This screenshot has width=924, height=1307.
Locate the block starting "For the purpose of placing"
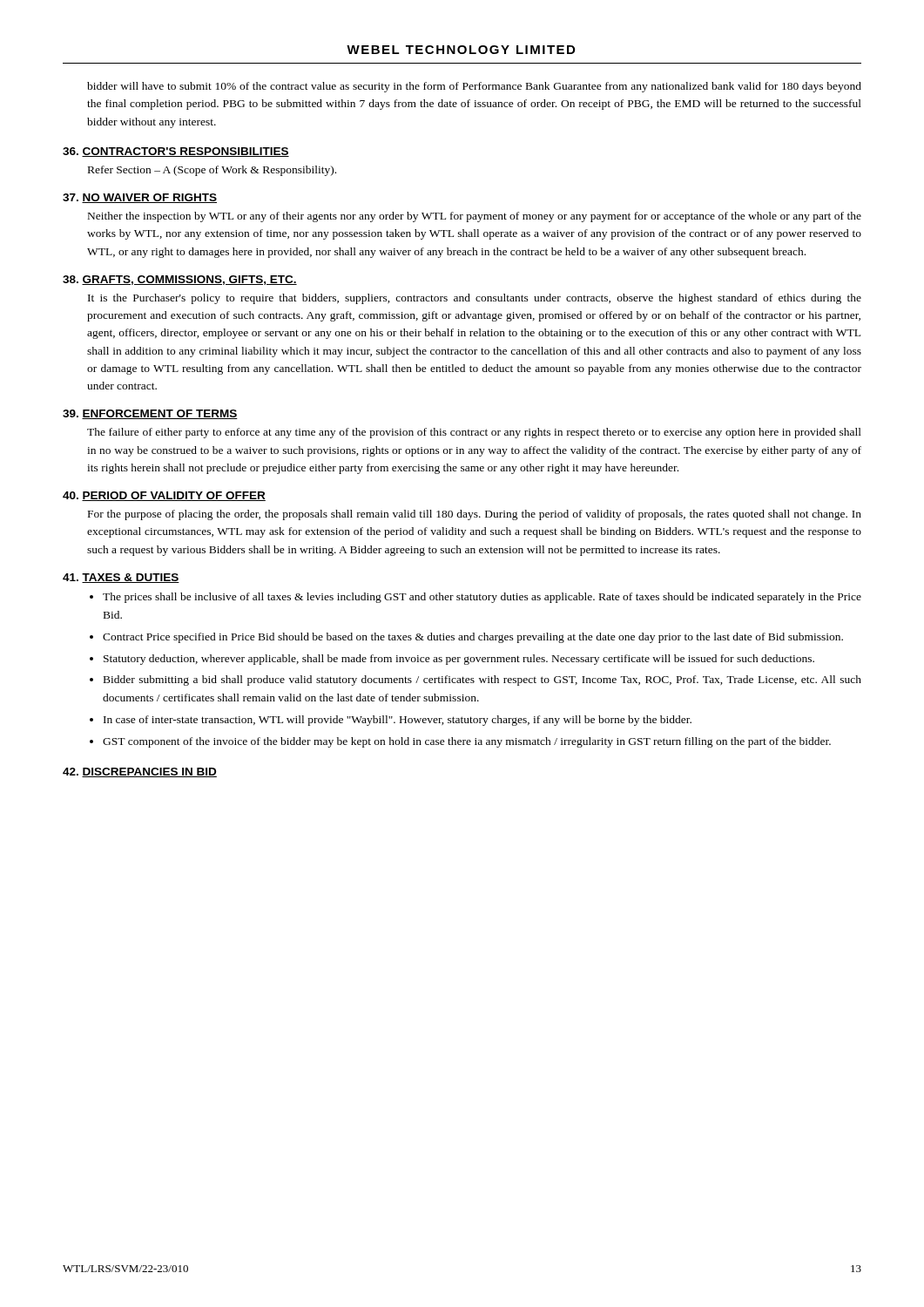pyautogui.click(x=474, y=531)
